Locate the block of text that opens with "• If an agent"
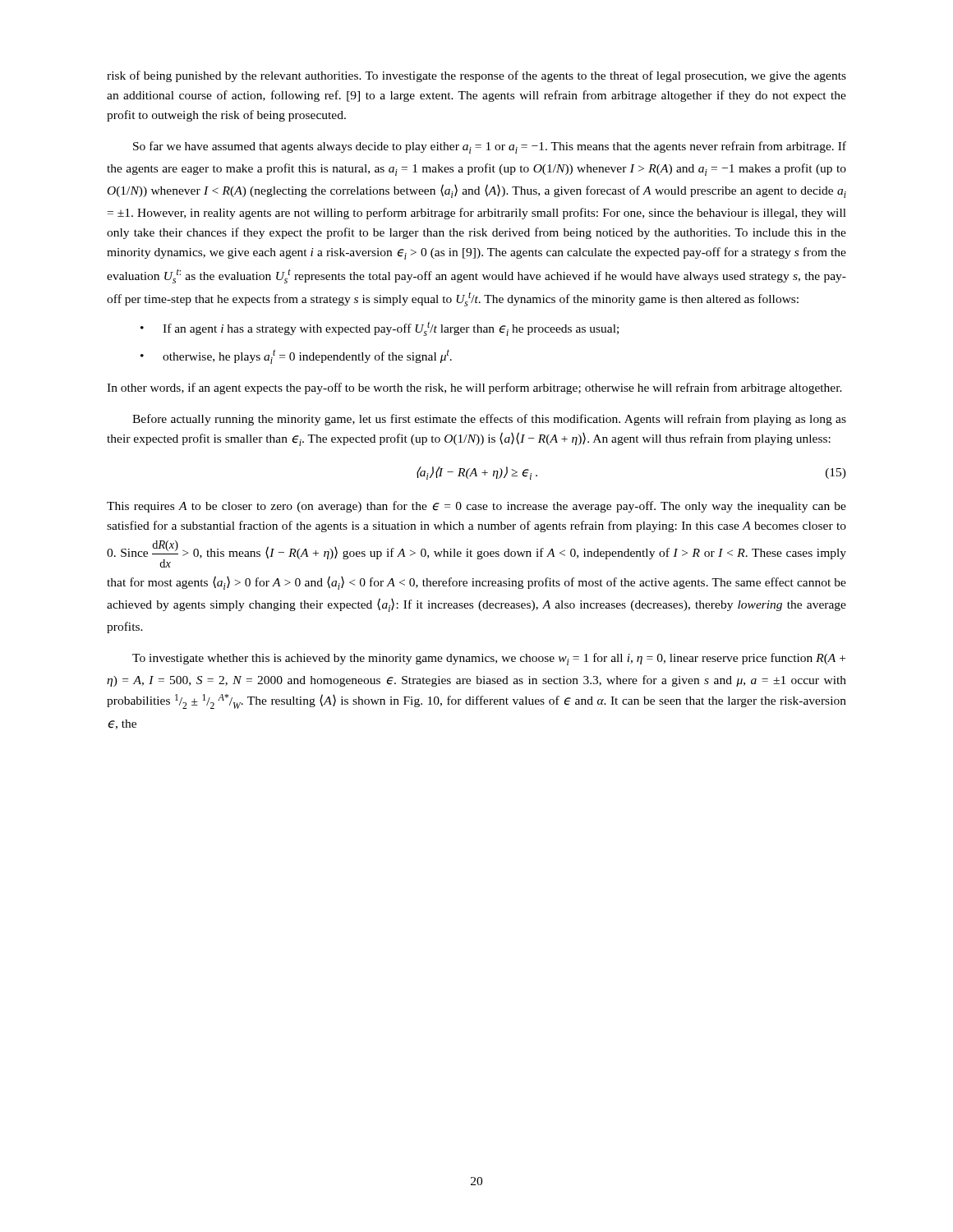Screen dimensions: 1232x953 pos(489,329)
